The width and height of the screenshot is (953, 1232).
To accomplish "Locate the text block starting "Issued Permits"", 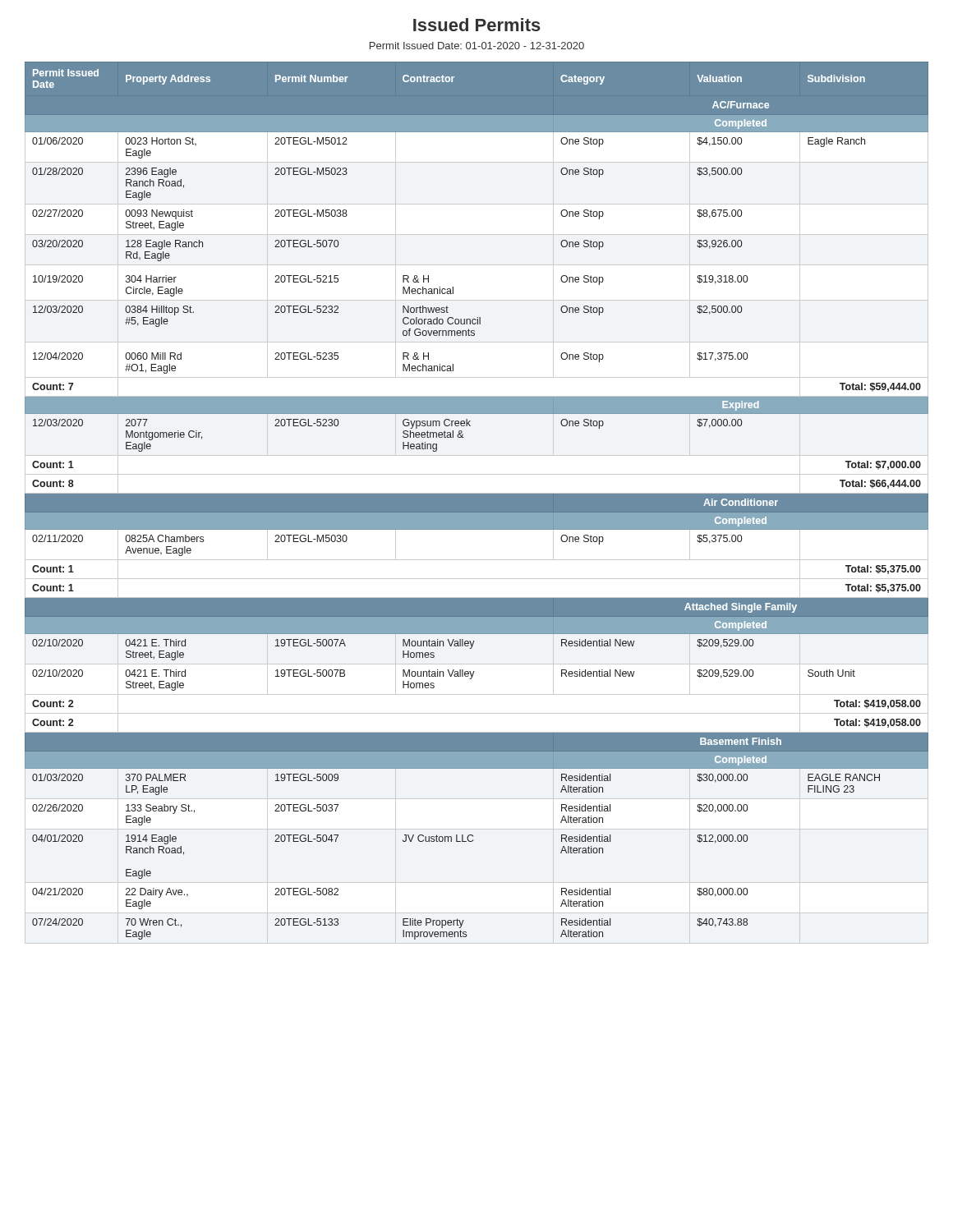I will point(476,25).
